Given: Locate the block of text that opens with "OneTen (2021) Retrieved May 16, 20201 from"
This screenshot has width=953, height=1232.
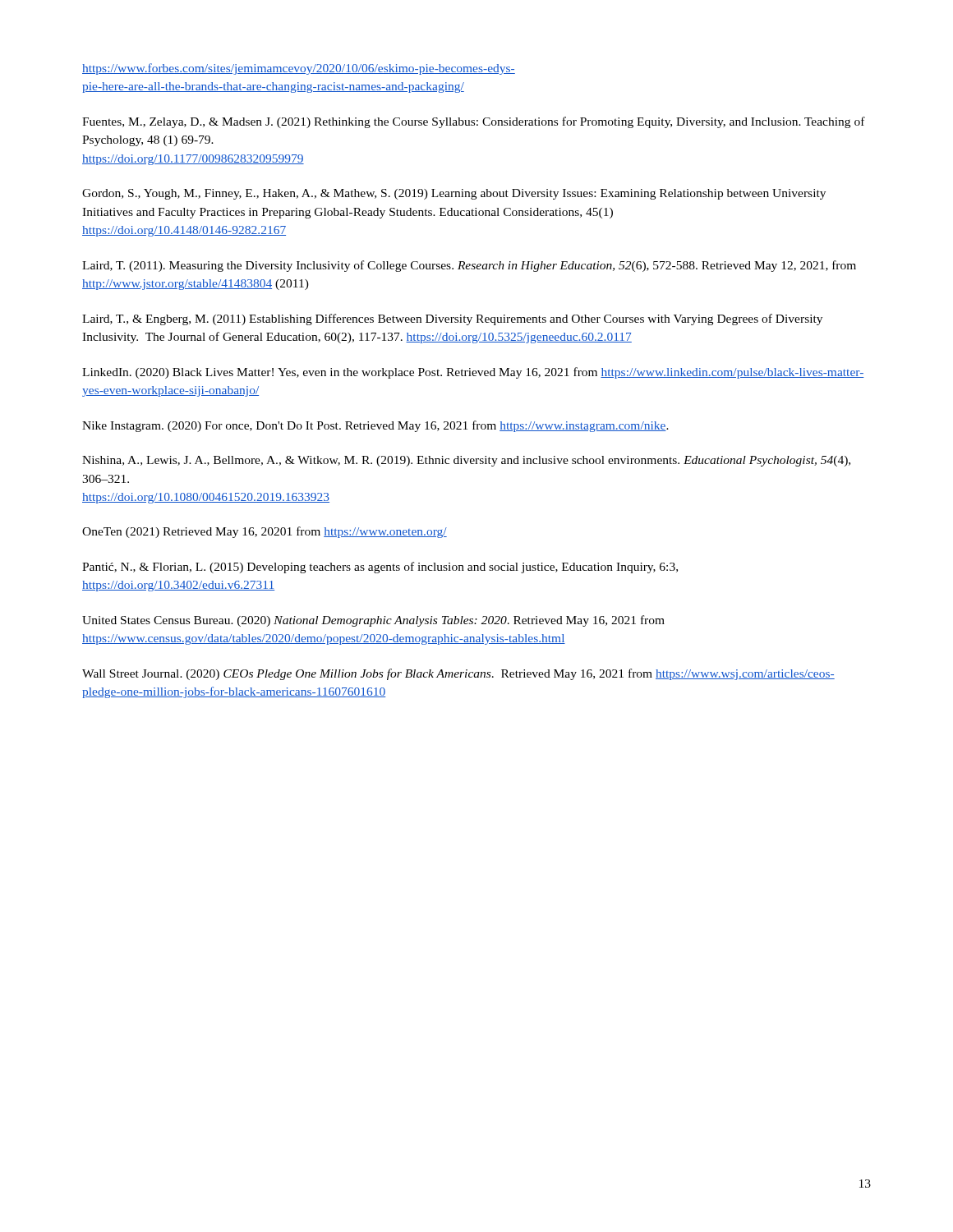Looking at the screenshot, I should click(264, 531).
